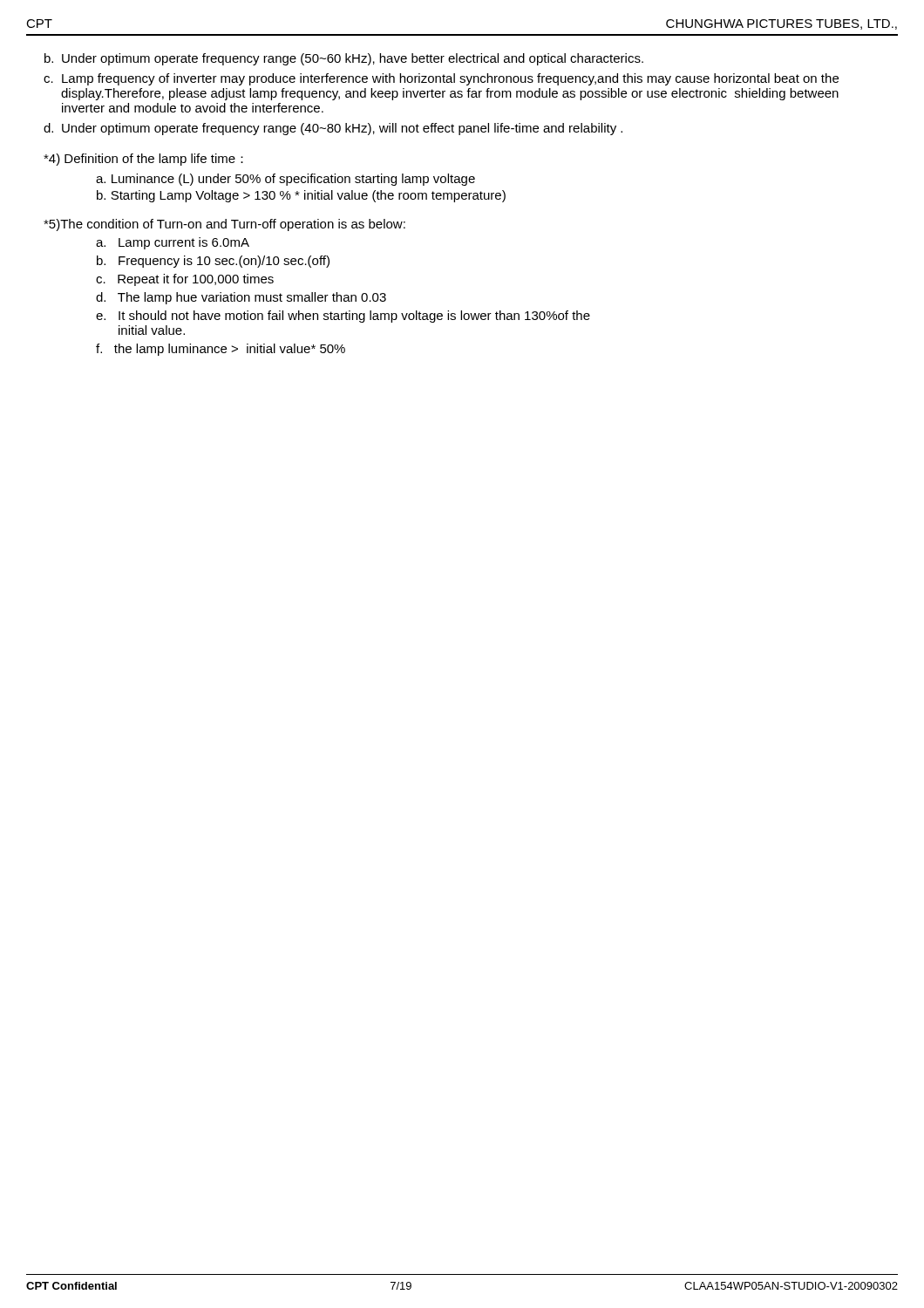Screen dimensions: 1308x924
Task: Locate the block of text that opens with "d. The lamp hue variation must smaller than"
Action: click(241, 297)
